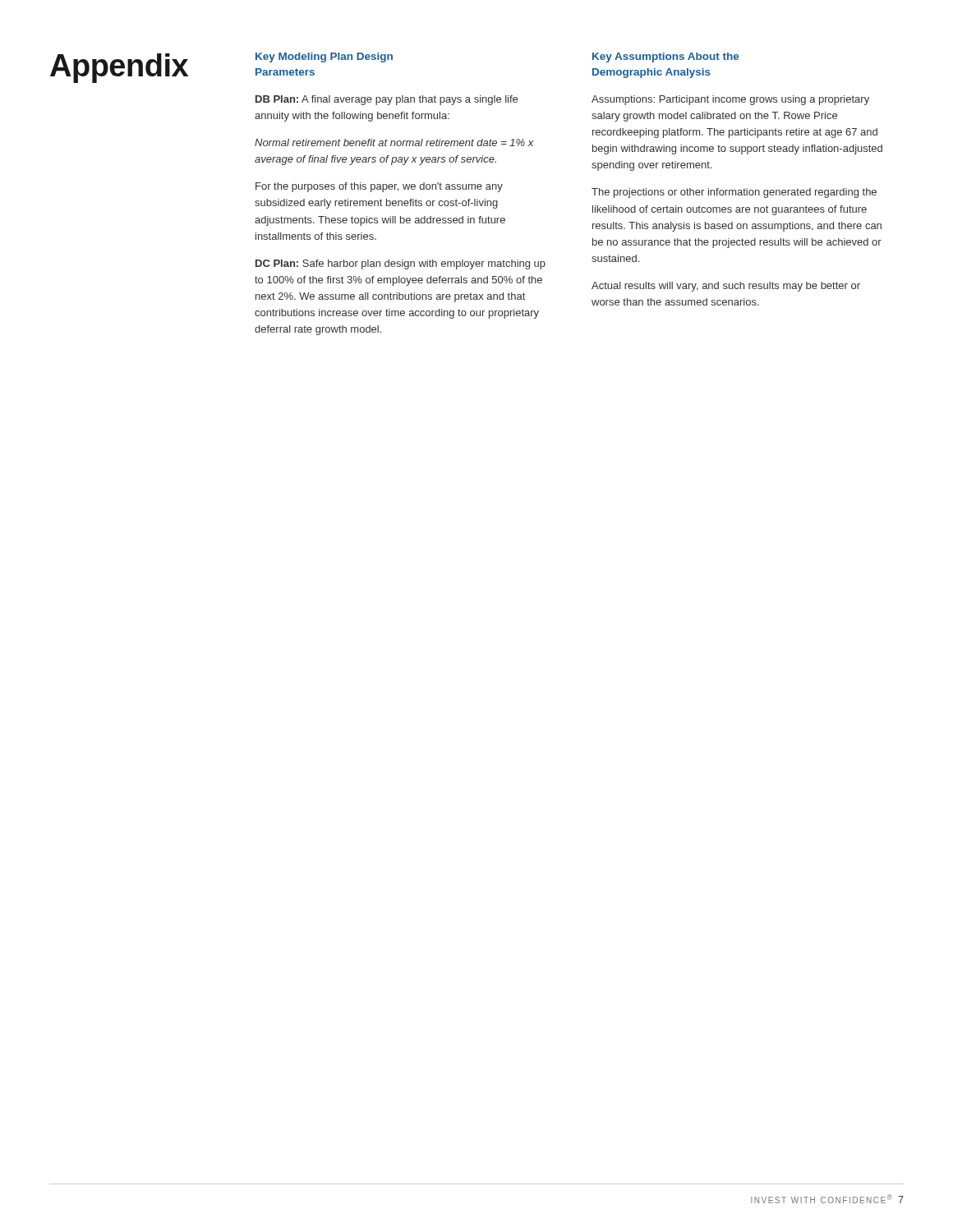Click on the section header with the text "Key Assumptions About"
Screen dimensions: 1232x953
[x=739, y=65]
